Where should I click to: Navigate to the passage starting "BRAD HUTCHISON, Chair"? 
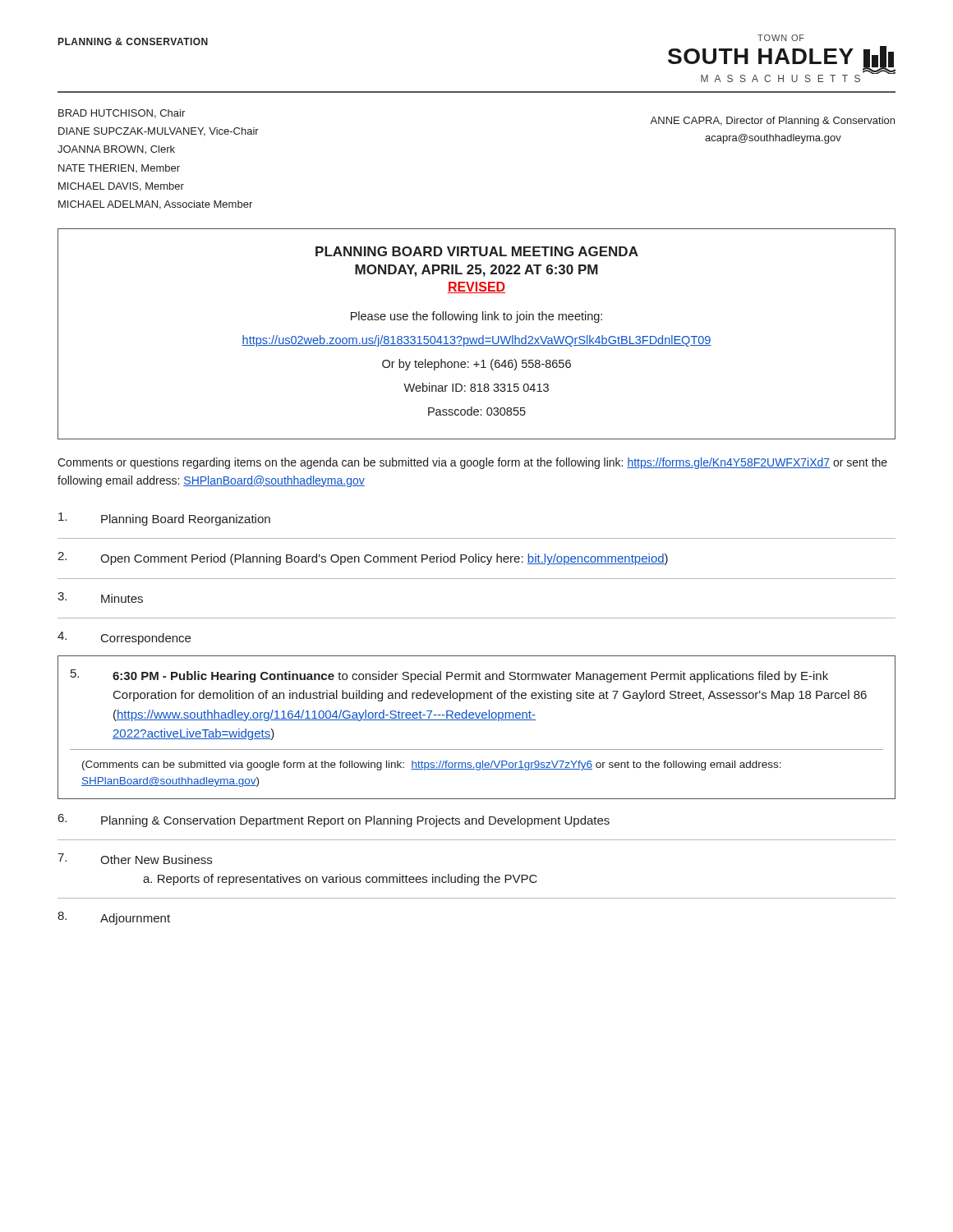click(158, 159)
